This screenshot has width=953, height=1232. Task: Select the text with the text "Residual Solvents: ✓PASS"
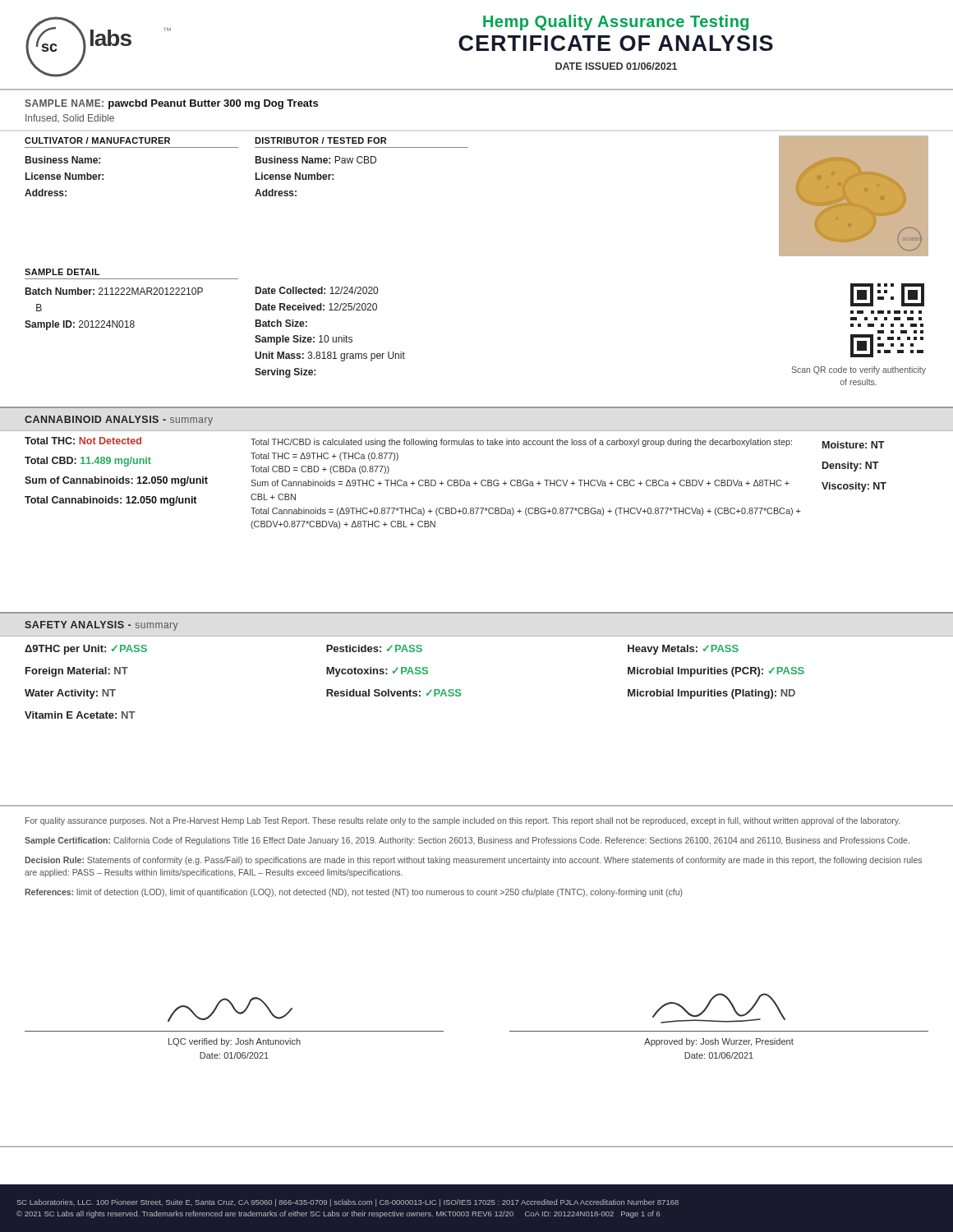pyautogui.click(x=394, y=693)
